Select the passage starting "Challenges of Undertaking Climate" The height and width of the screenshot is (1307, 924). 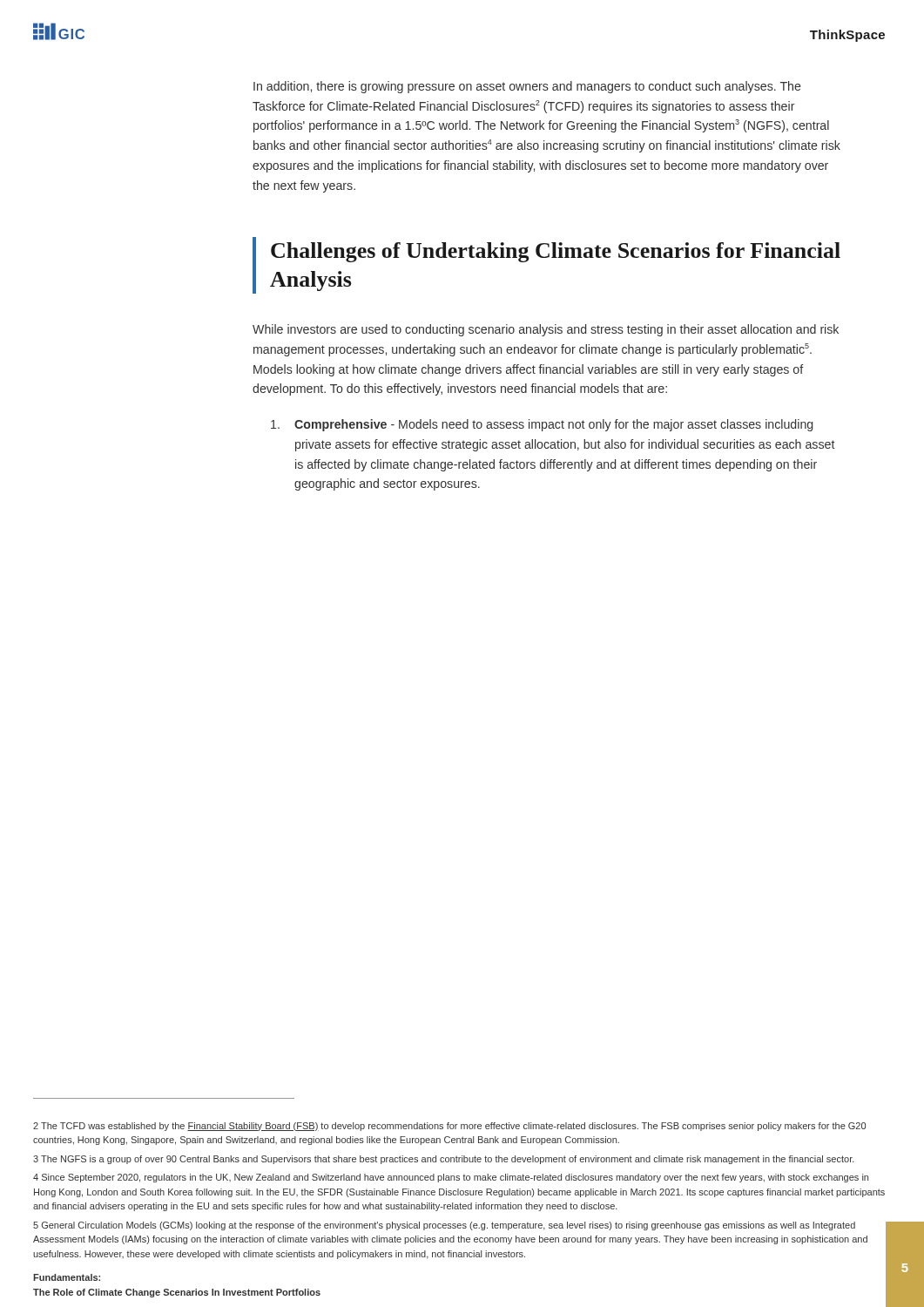[x=555, y=265]
